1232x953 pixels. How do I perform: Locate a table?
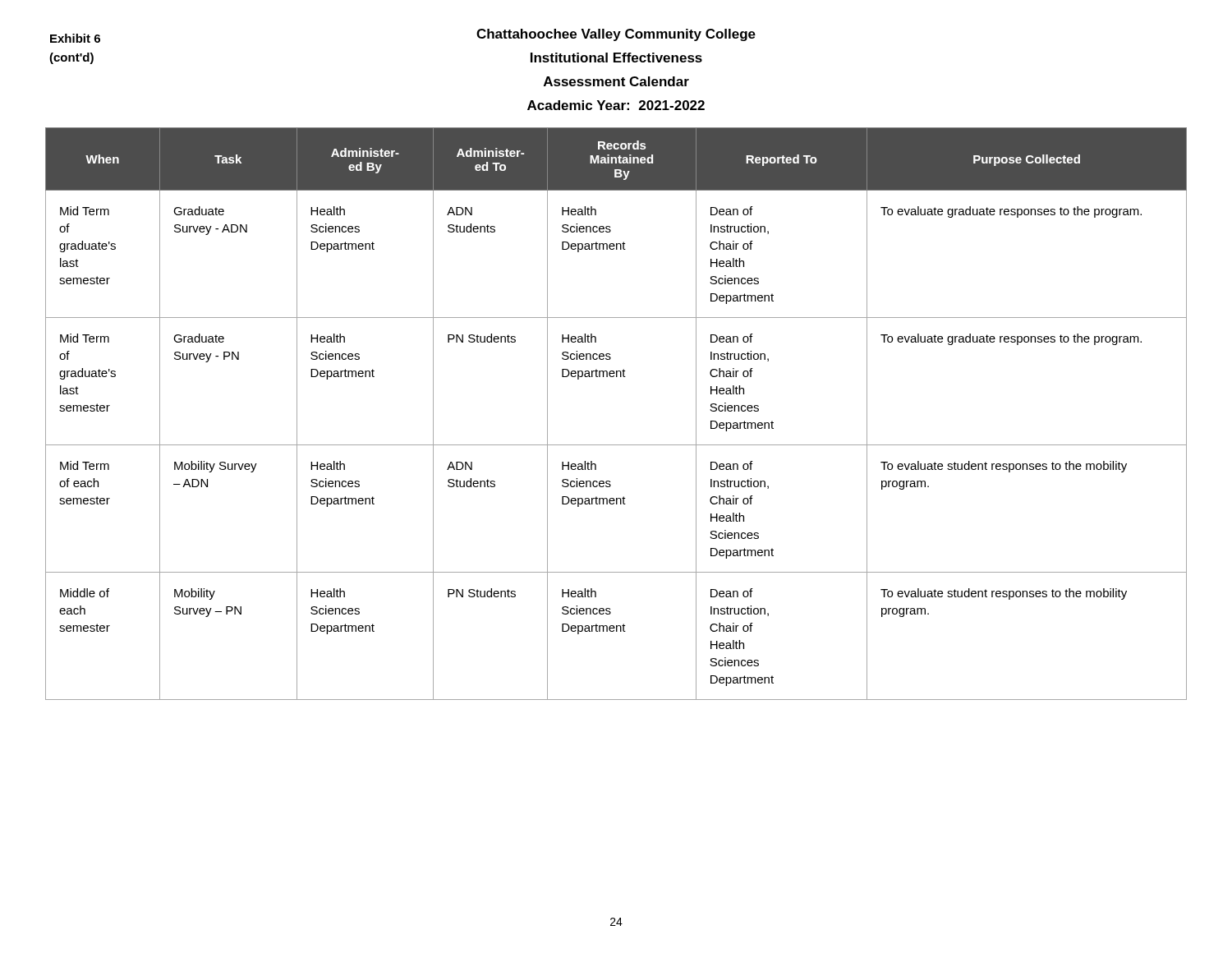tap(616, 414)
